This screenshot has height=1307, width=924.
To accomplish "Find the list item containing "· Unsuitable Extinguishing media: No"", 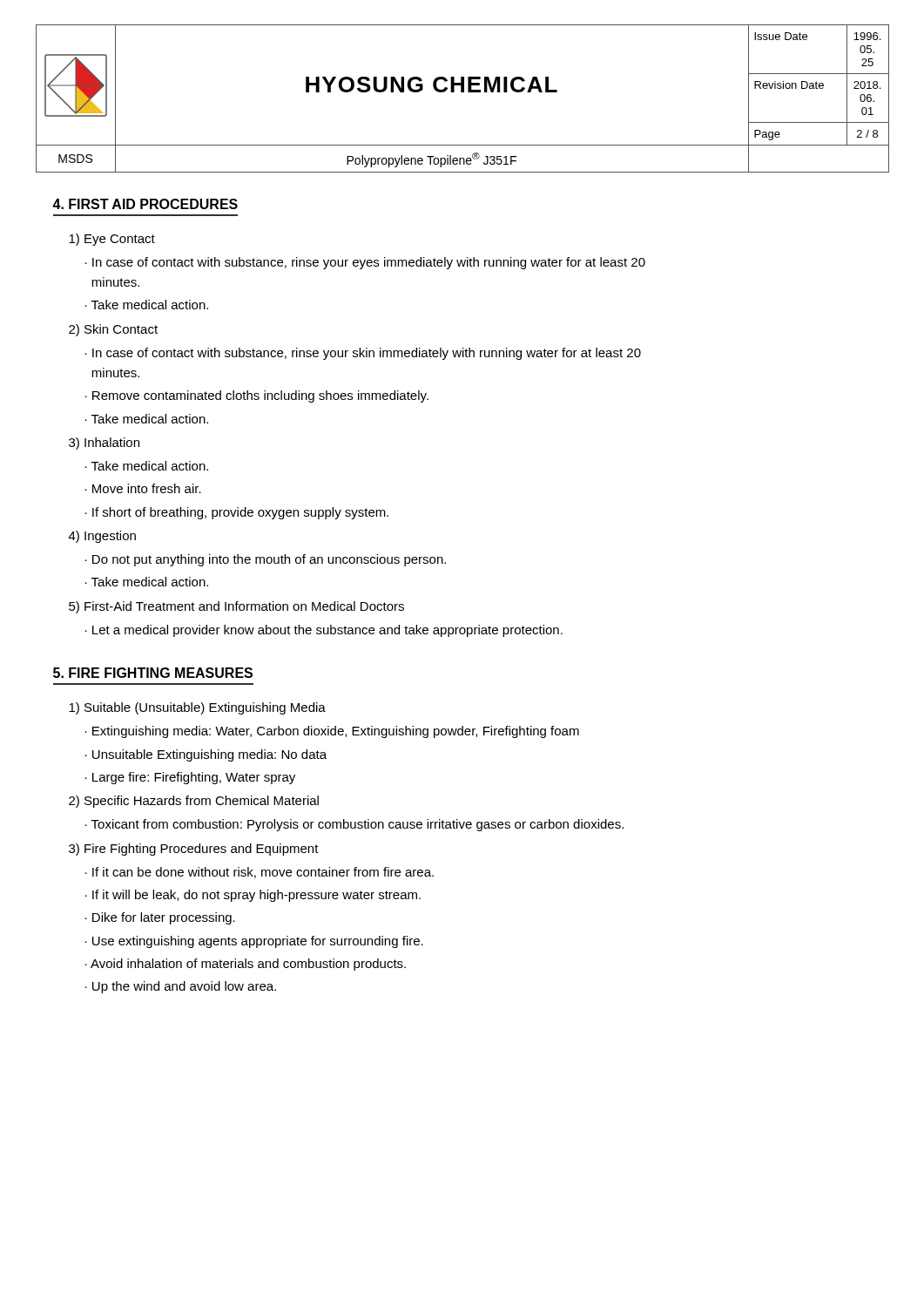I will coord(205,754).
